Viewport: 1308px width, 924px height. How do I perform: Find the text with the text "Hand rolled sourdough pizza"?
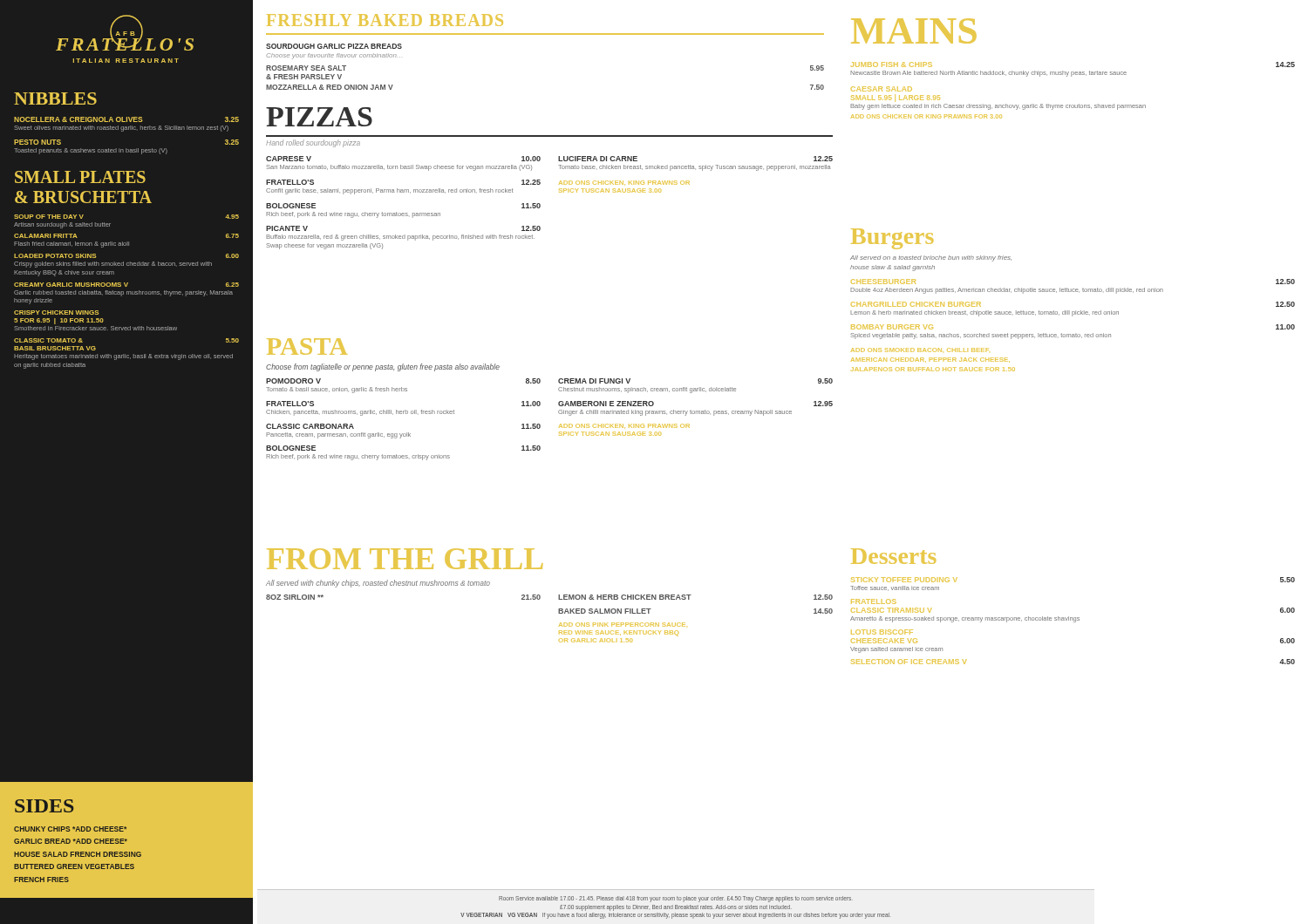pyautogui.click(x=313, y=143)
